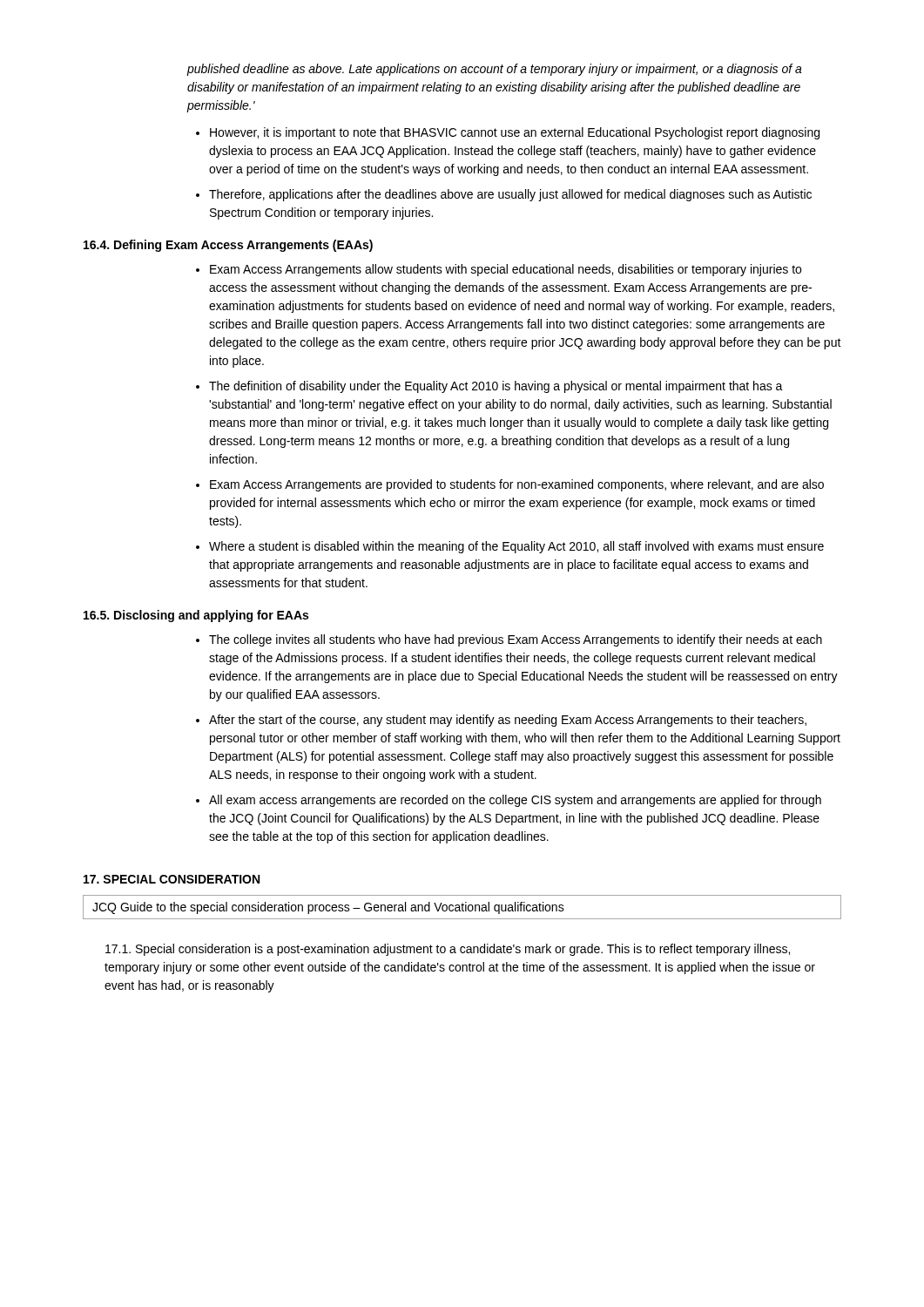Point to the block beginning "Exam Access Arrangements allow students with"

[462, 315]
